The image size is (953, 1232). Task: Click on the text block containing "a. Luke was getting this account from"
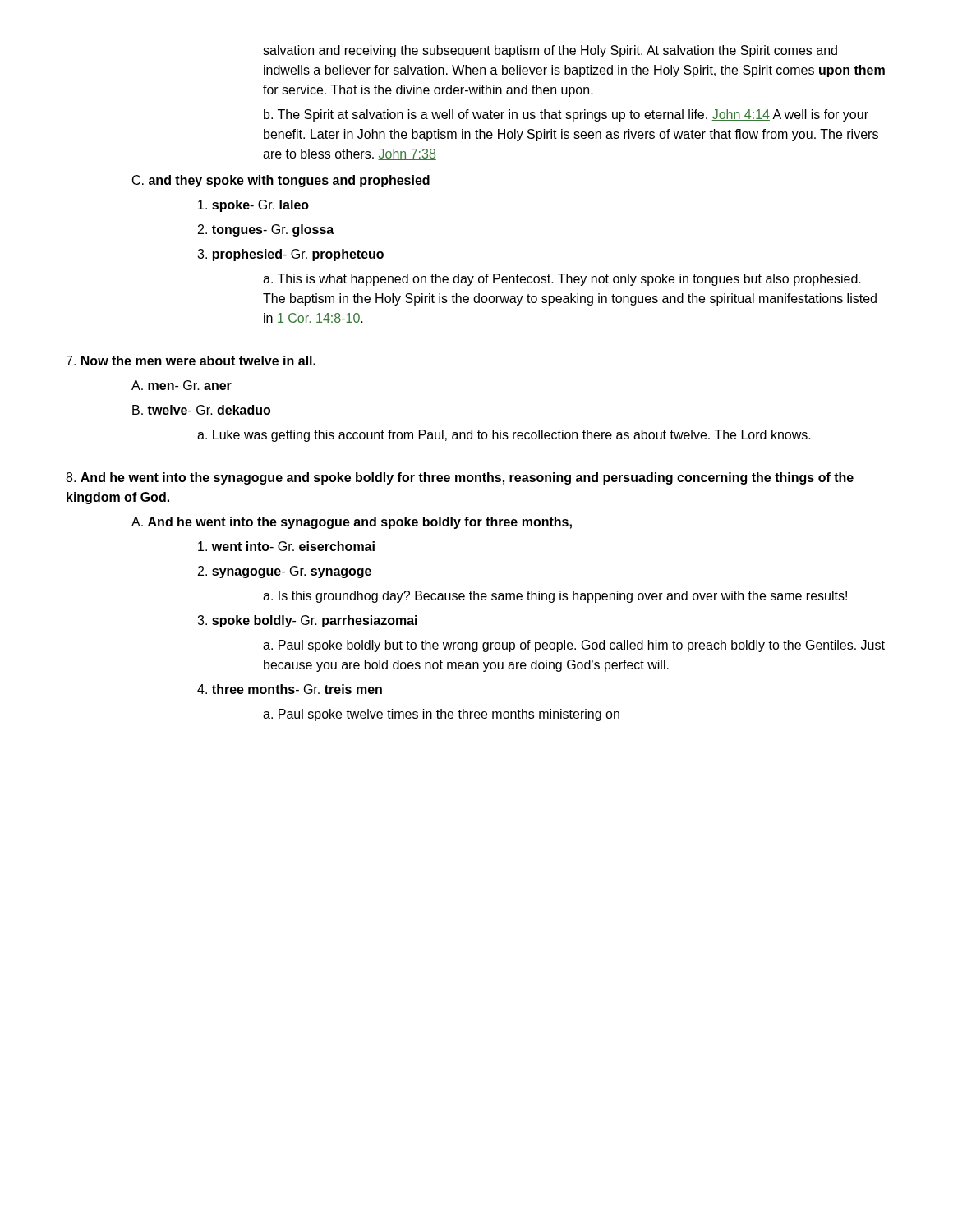(x=542, y=435)
